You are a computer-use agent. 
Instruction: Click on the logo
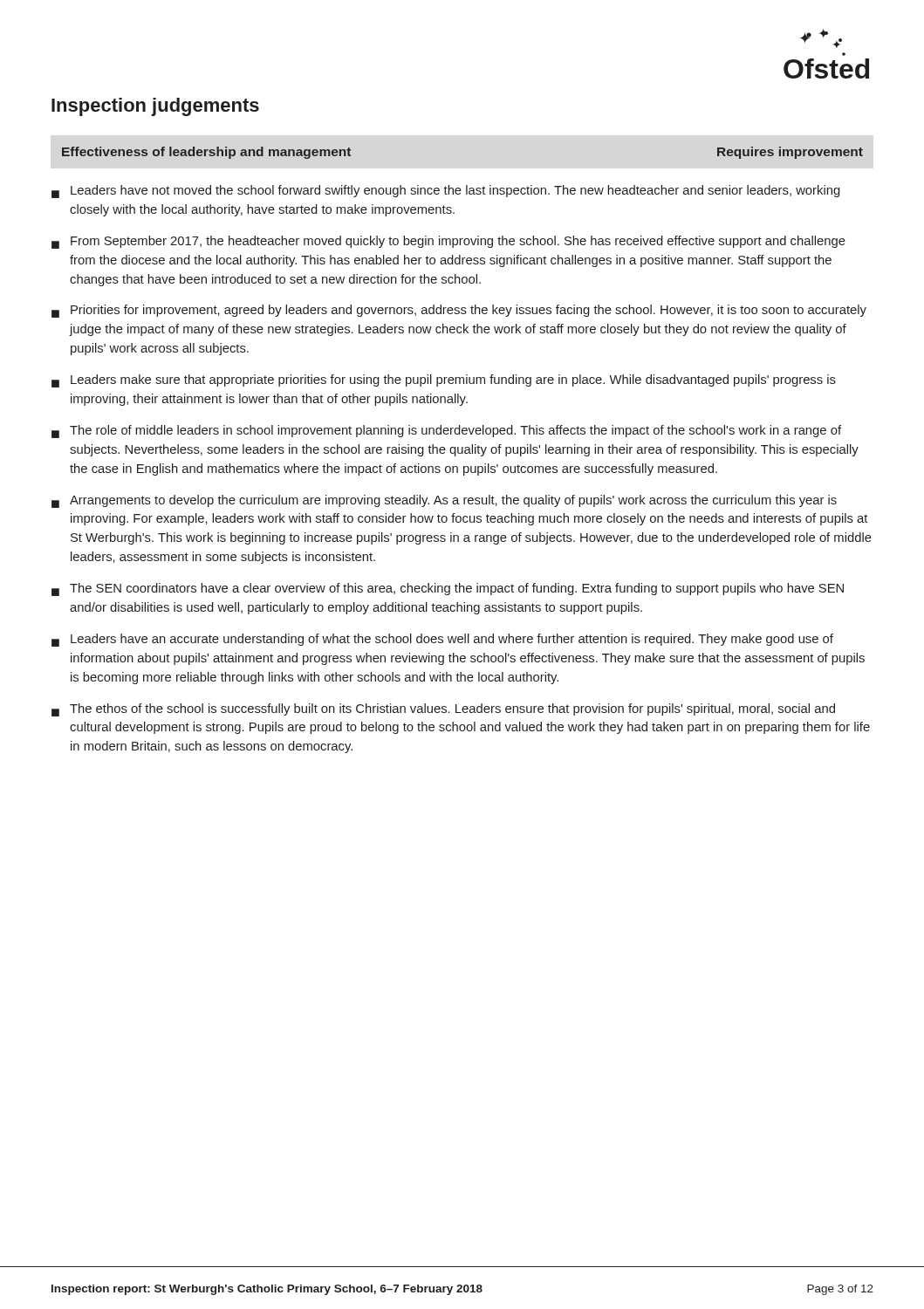tap(831, 56)
